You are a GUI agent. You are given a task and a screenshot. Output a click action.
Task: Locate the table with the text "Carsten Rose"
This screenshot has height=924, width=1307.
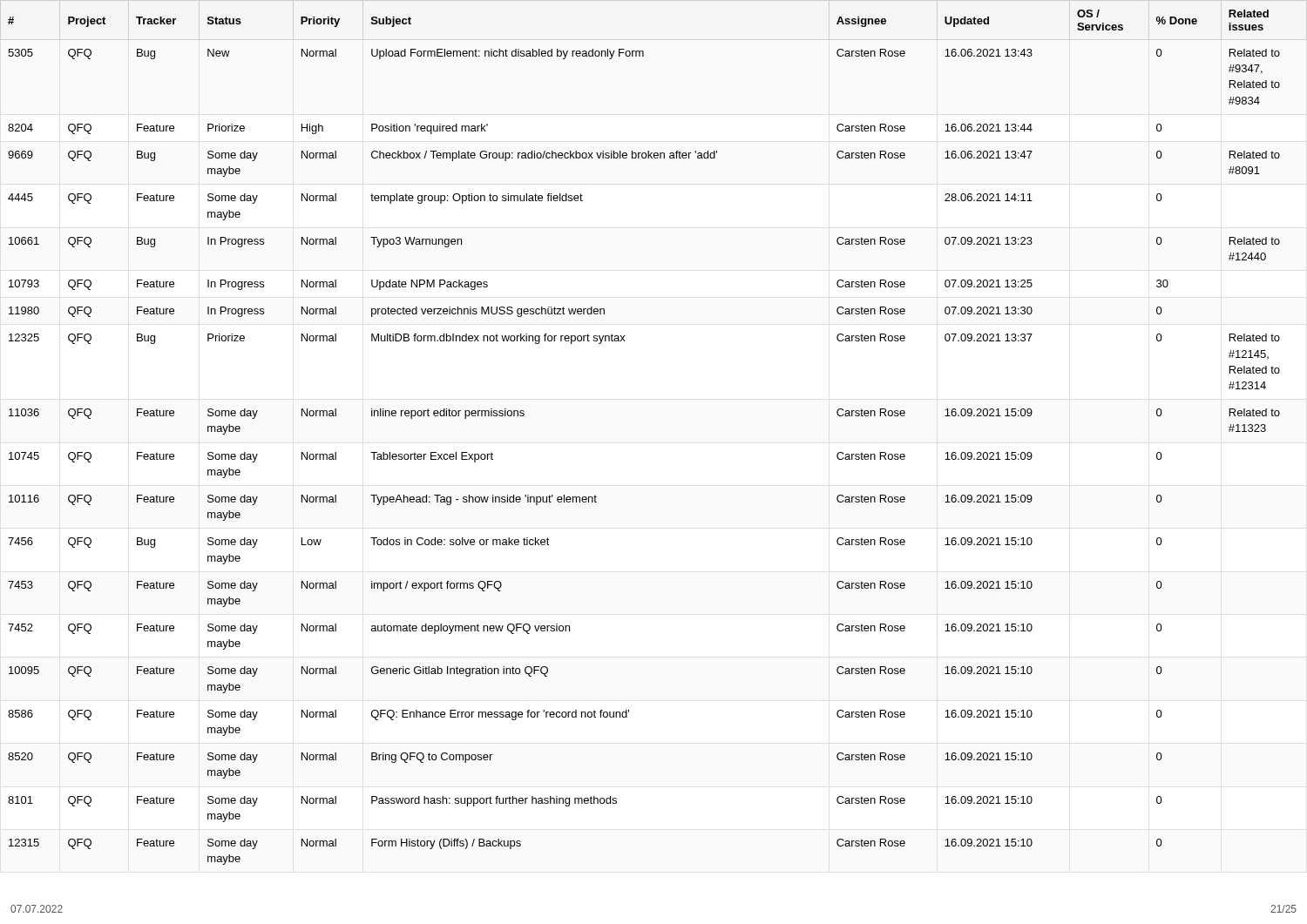(654, 436)
